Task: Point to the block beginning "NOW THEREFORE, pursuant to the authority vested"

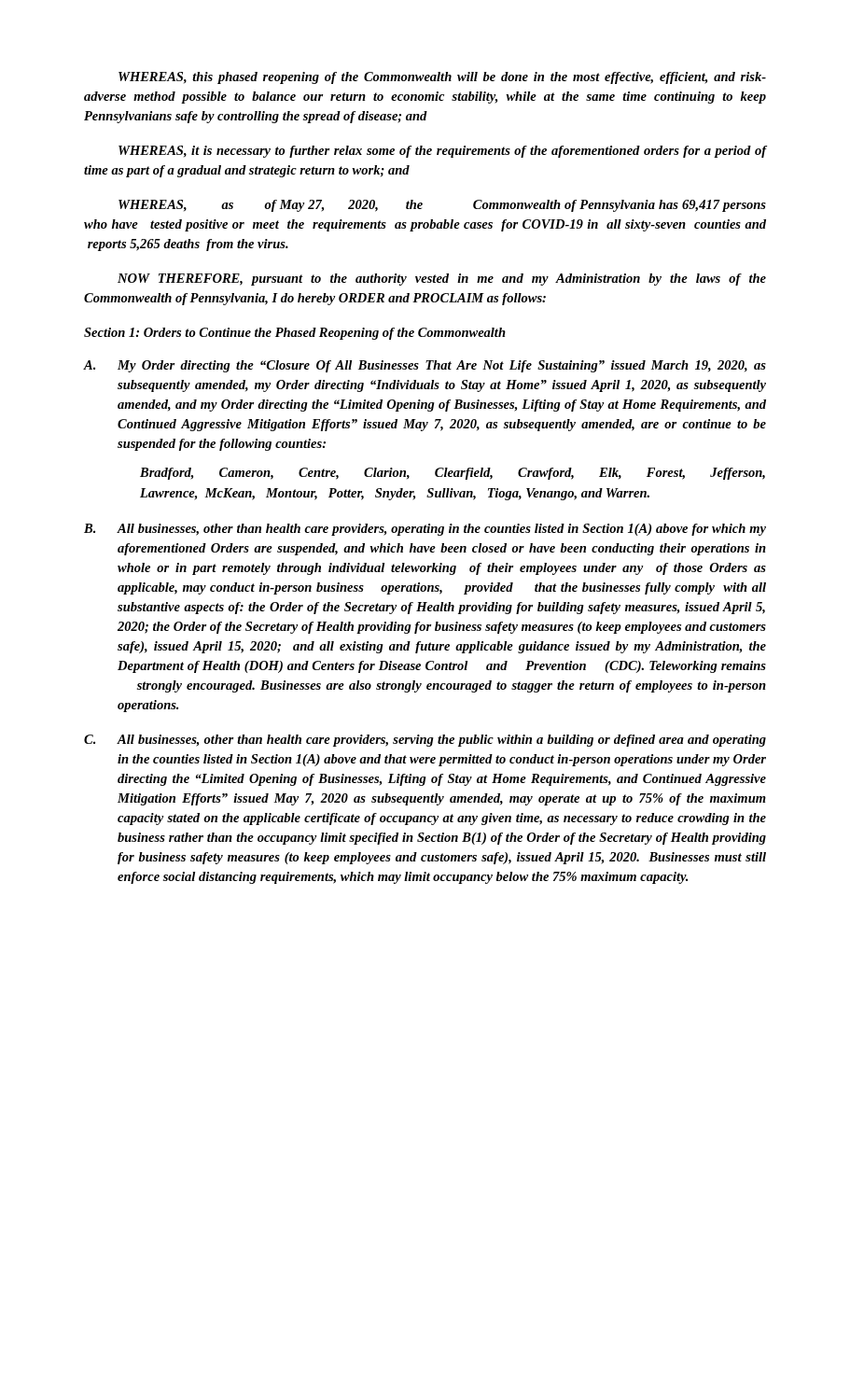Action: click(x=425, y=289)
